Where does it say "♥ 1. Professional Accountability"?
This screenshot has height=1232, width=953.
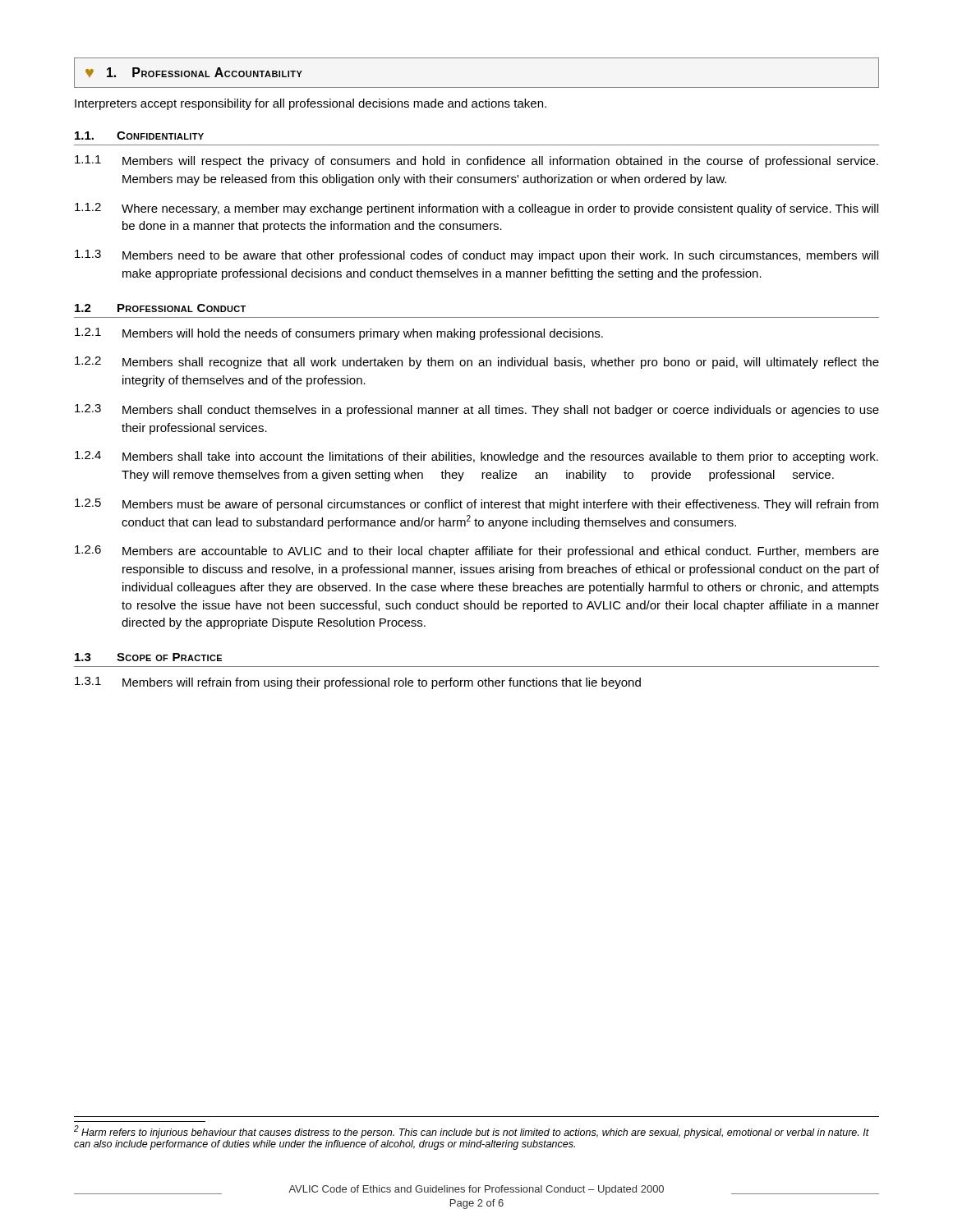[194, 73]
